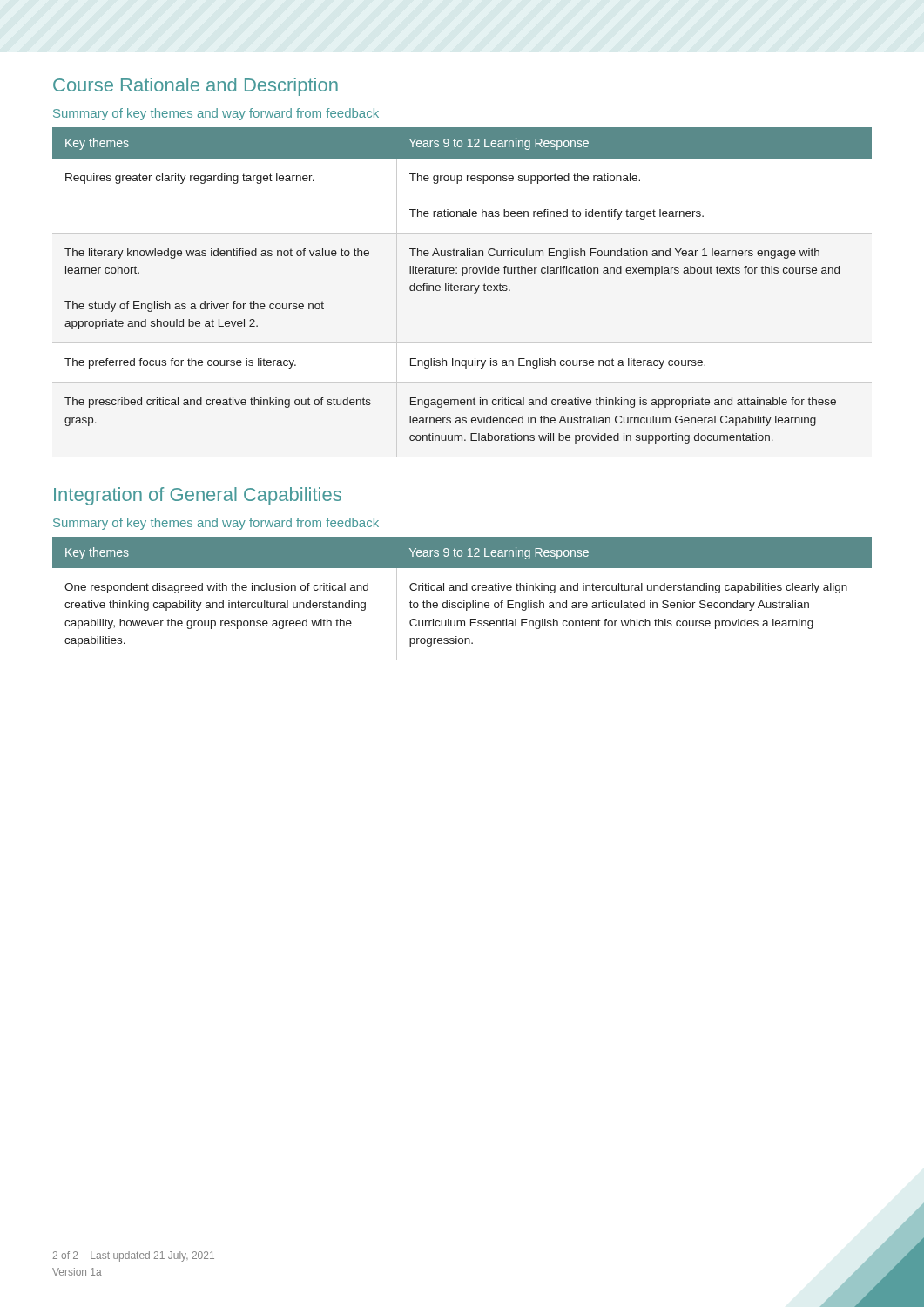Locate the title that says "Integration of General"
The image size is (924, 1307).
click(198, 496)
